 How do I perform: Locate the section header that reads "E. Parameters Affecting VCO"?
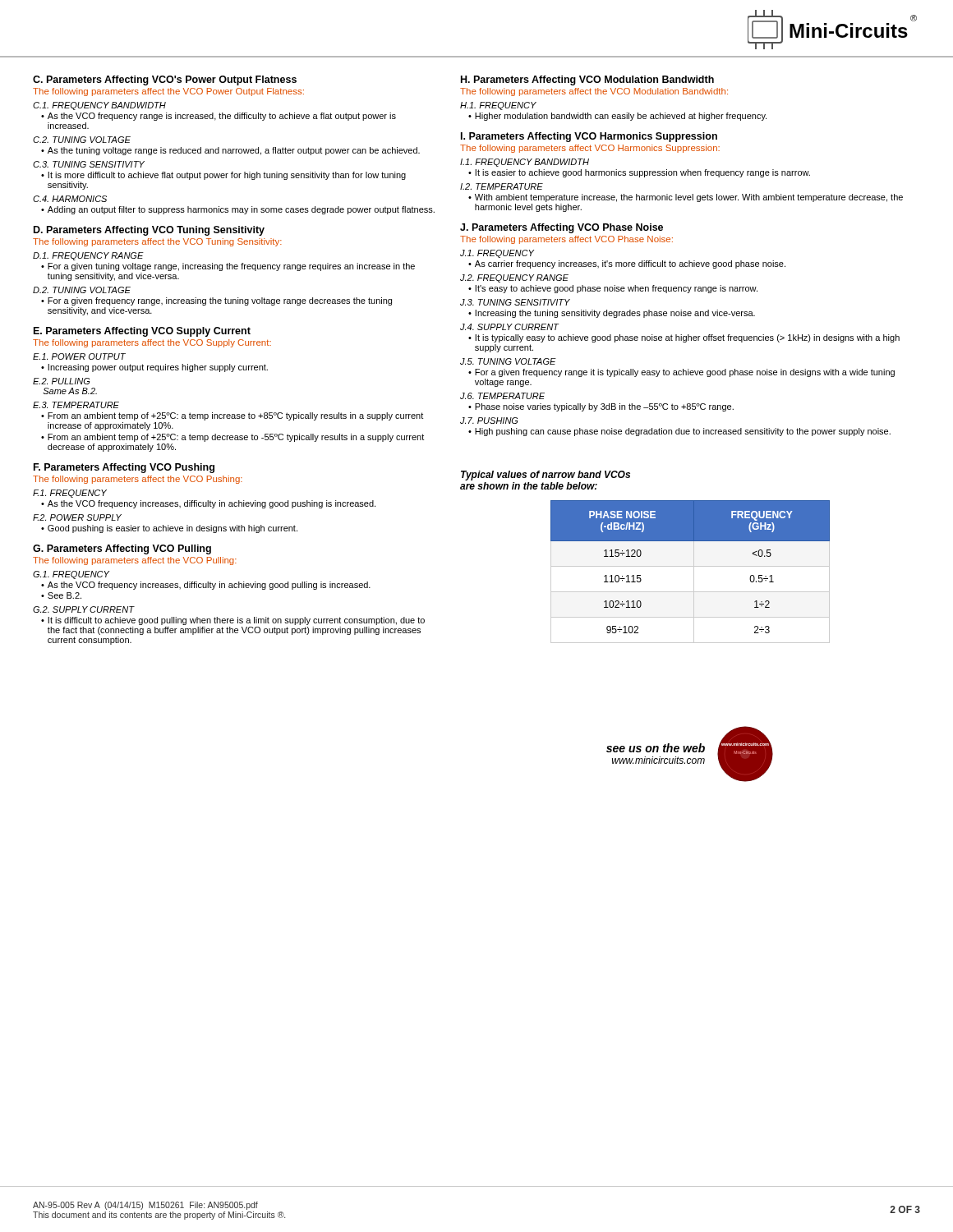[x=142, y=331]
